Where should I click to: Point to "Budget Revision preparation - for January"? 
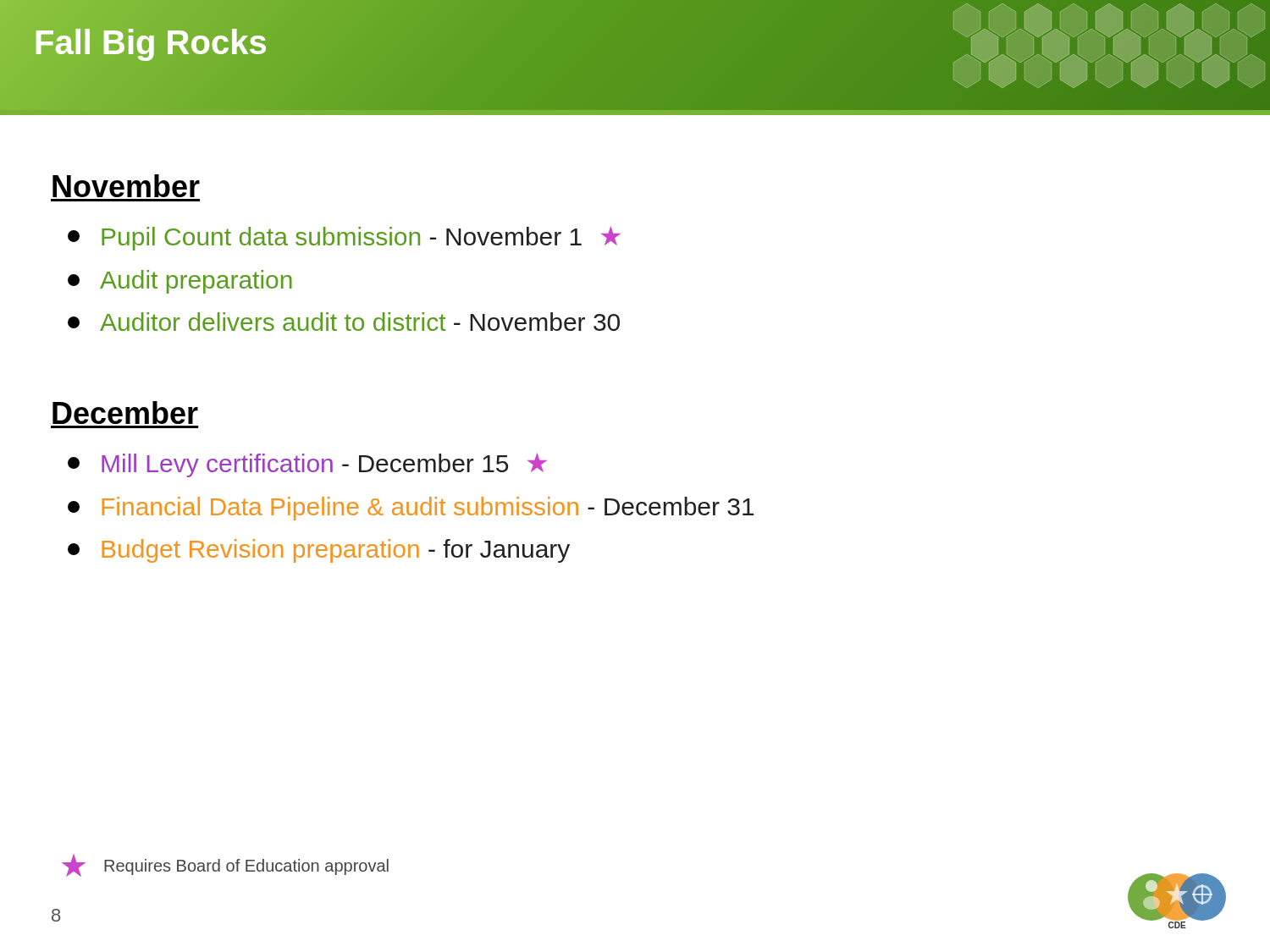click(x=319, y=549)
